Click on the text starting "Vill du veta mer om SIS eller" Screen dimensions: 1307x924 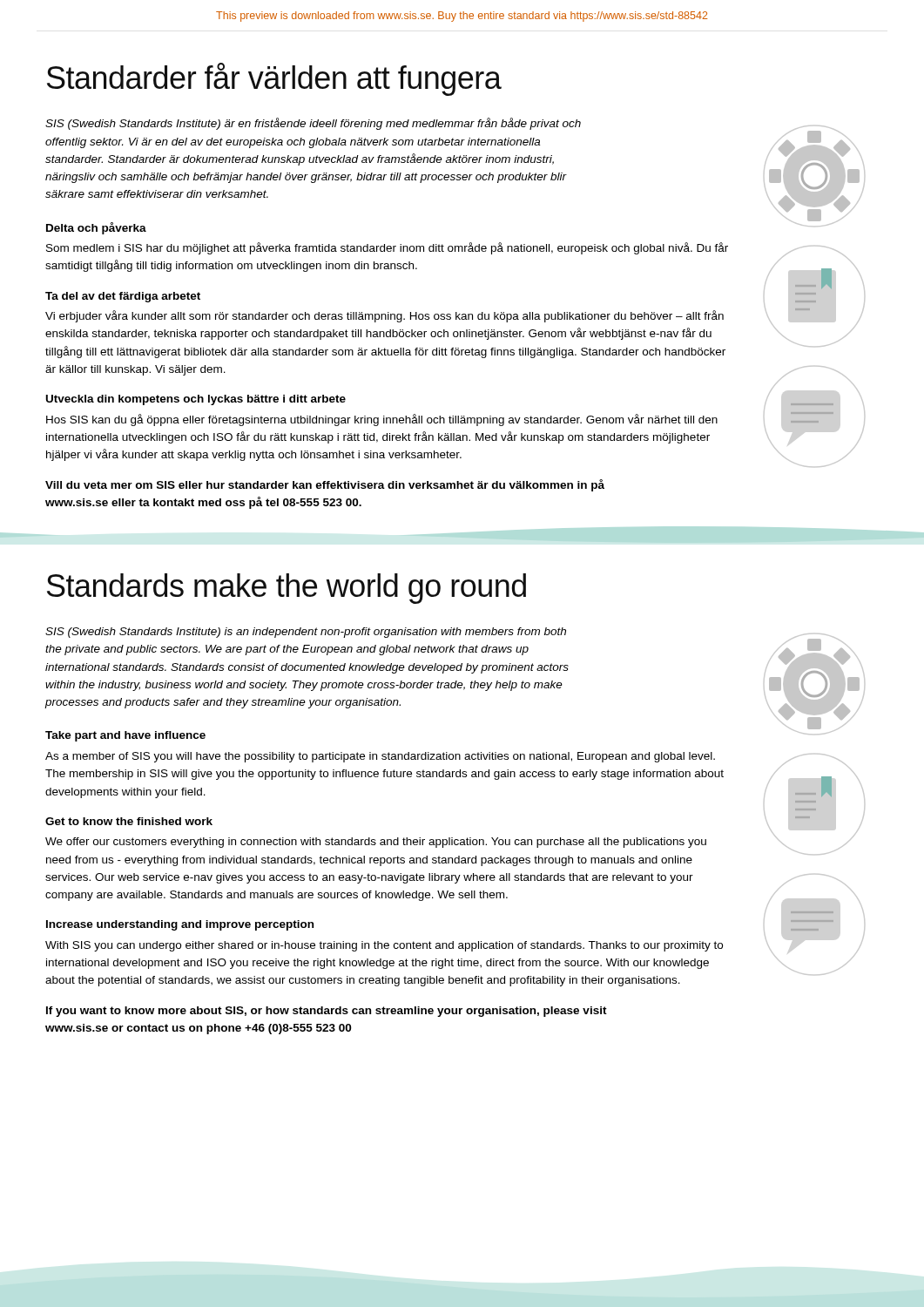325,493
